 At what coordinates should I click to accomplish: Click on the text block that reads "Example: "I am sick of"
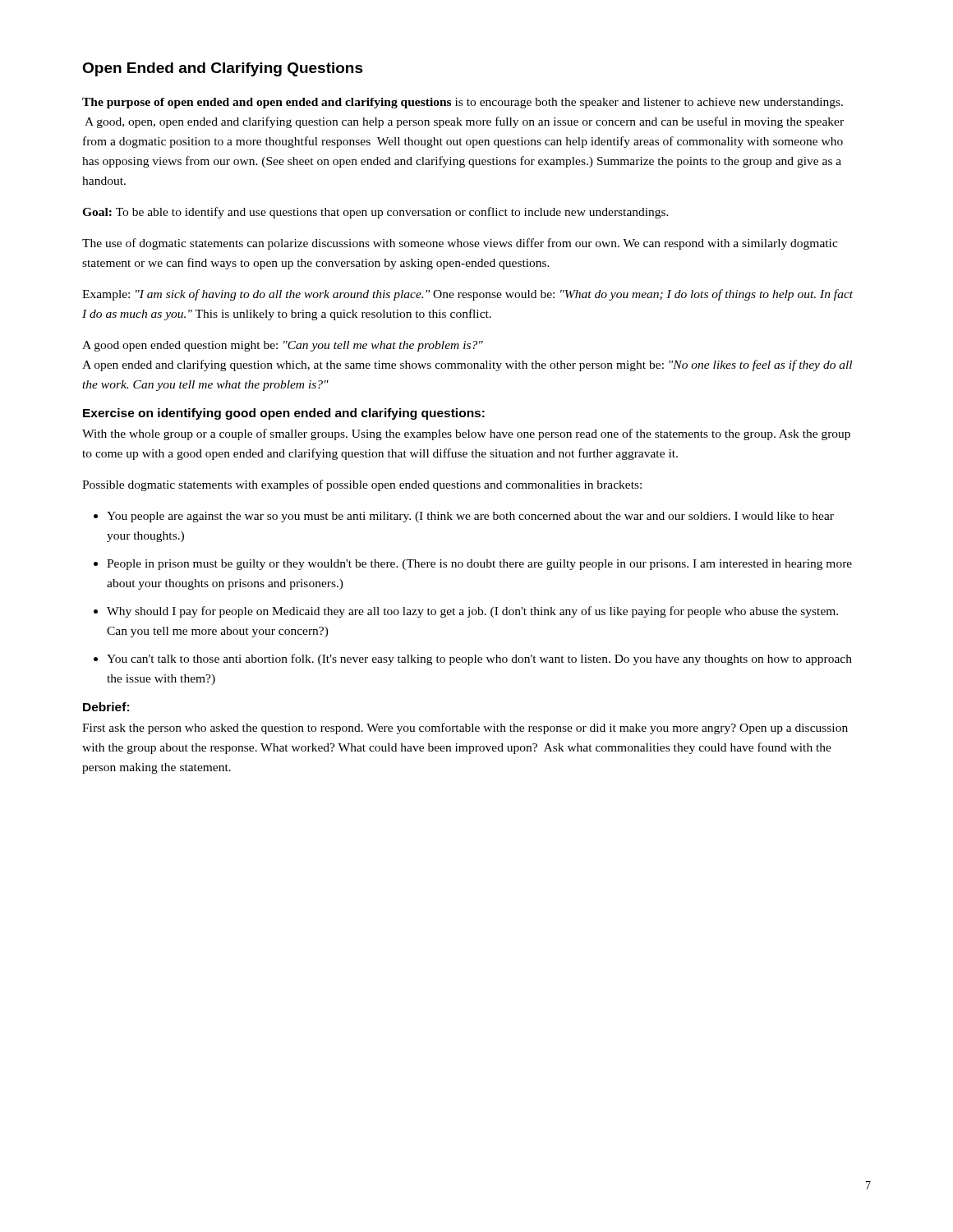click(x=467, y=304)
